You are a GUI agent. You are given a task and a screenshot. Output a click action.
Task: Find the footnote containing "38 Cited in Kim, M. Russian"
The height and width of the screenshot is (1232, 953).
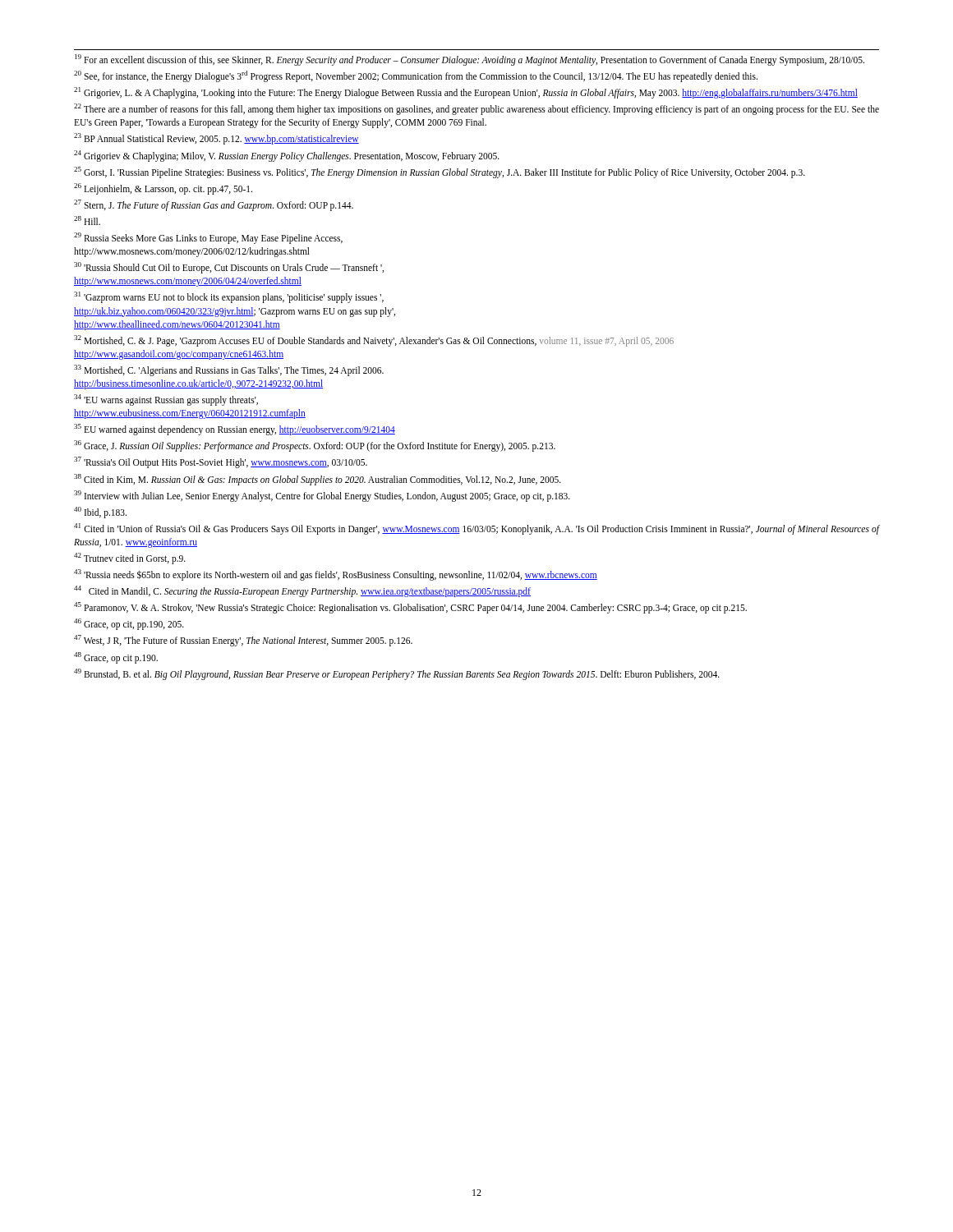pos(318,478)
